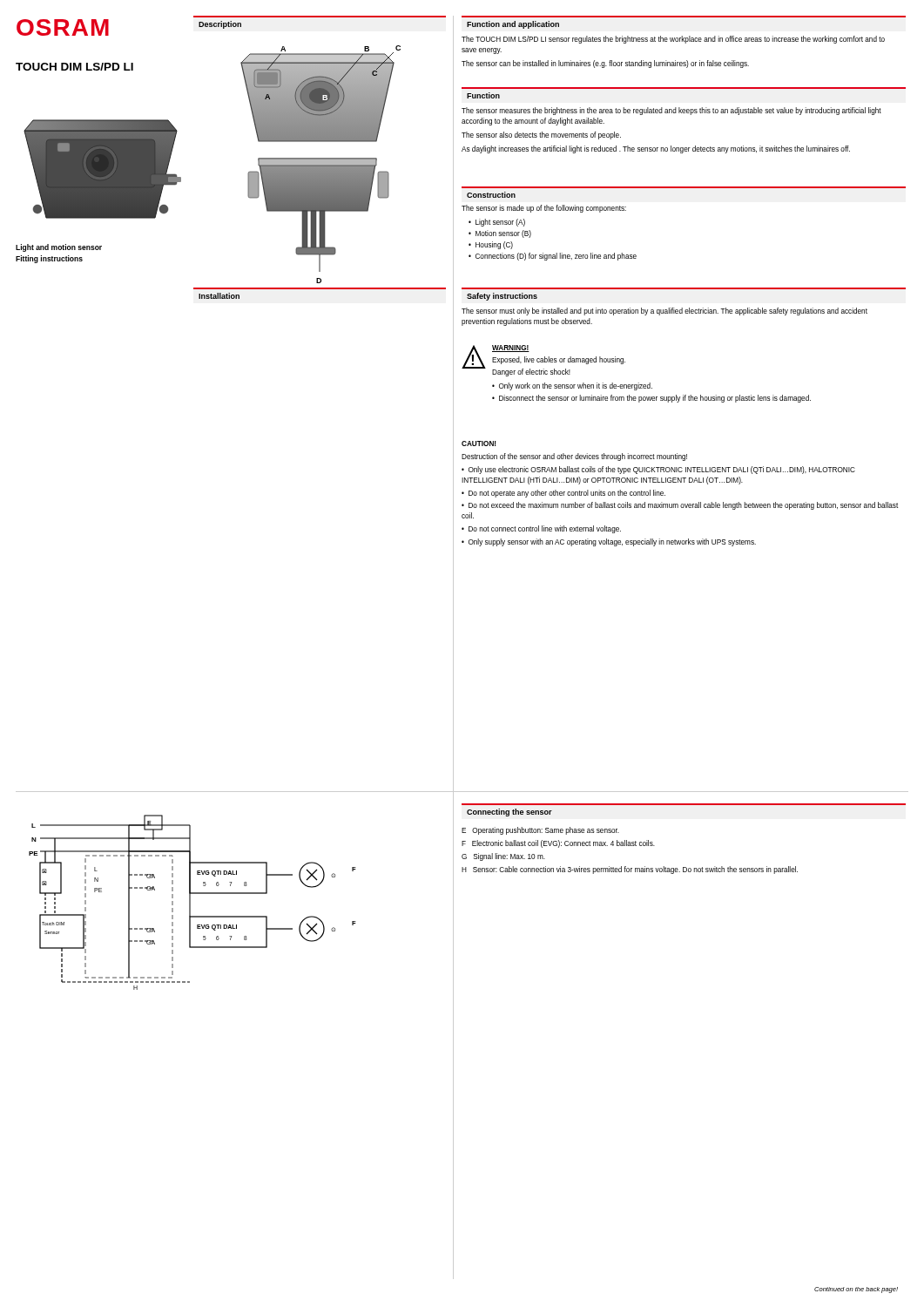Find the photo

101,161
